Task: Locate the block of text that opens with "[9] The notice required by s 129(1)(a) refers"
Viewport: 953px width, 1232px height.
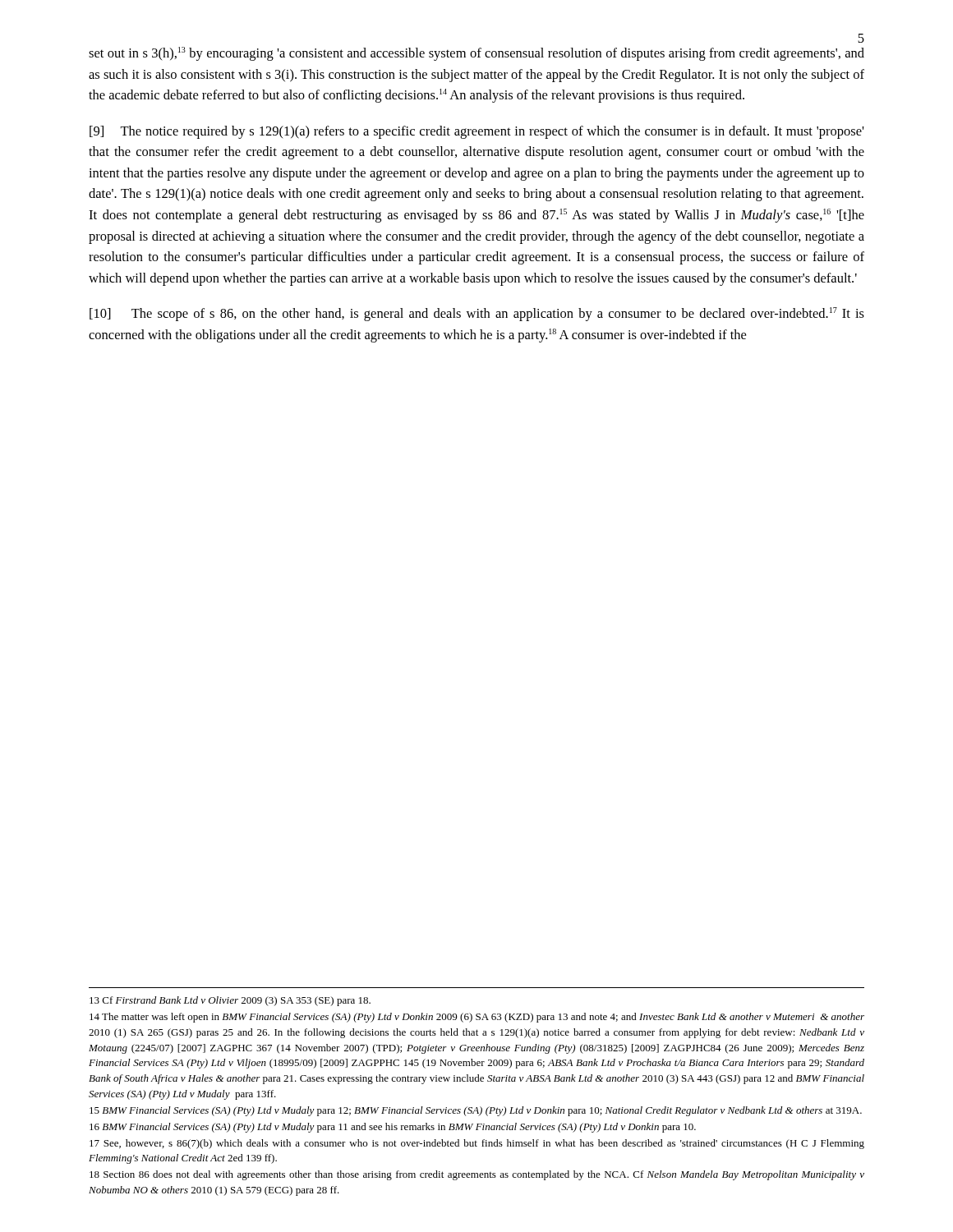Action: point(476,204)
